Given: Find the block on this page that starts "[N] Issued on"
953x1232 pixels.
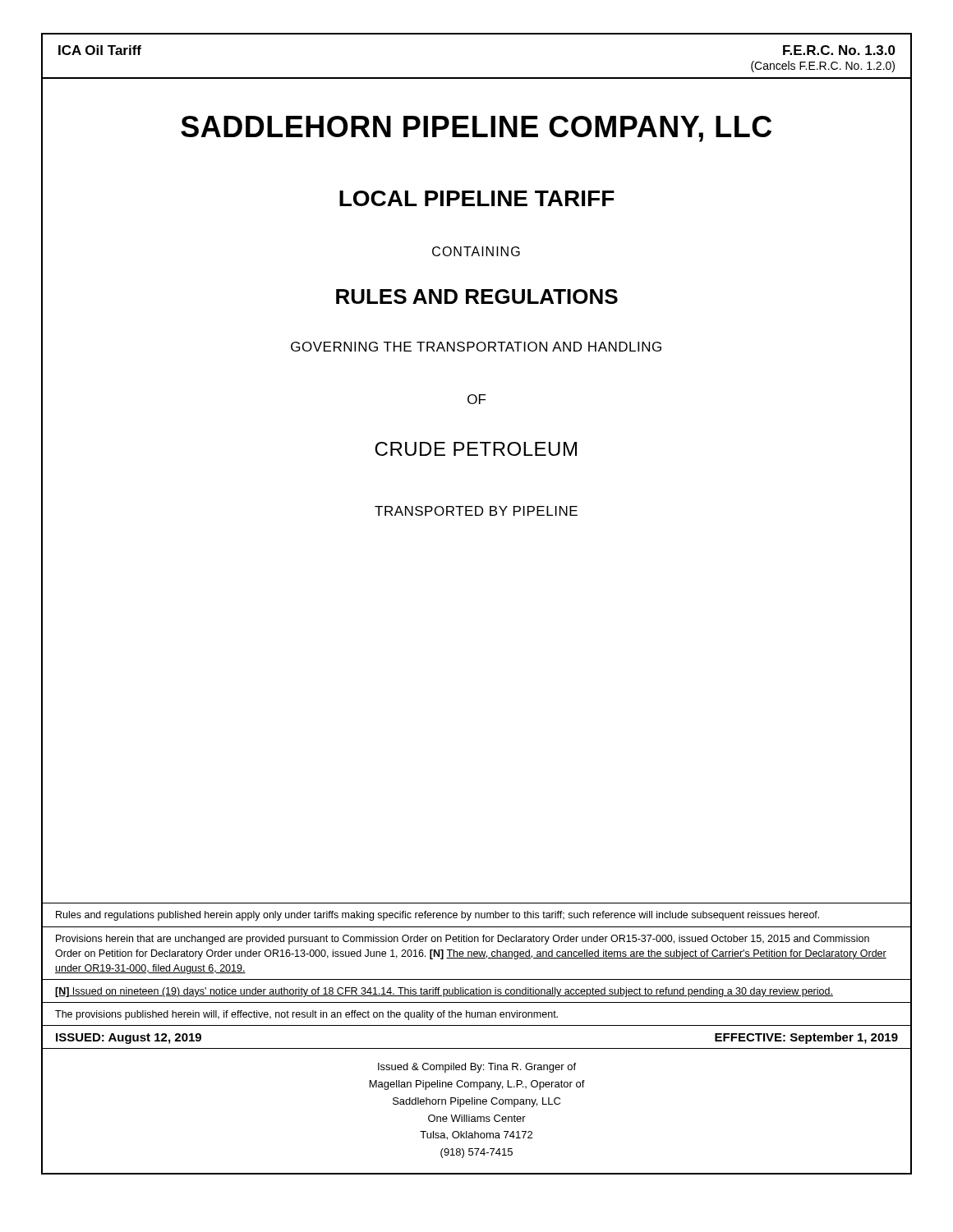Looking at the screenshot, I should click(444, 991).
